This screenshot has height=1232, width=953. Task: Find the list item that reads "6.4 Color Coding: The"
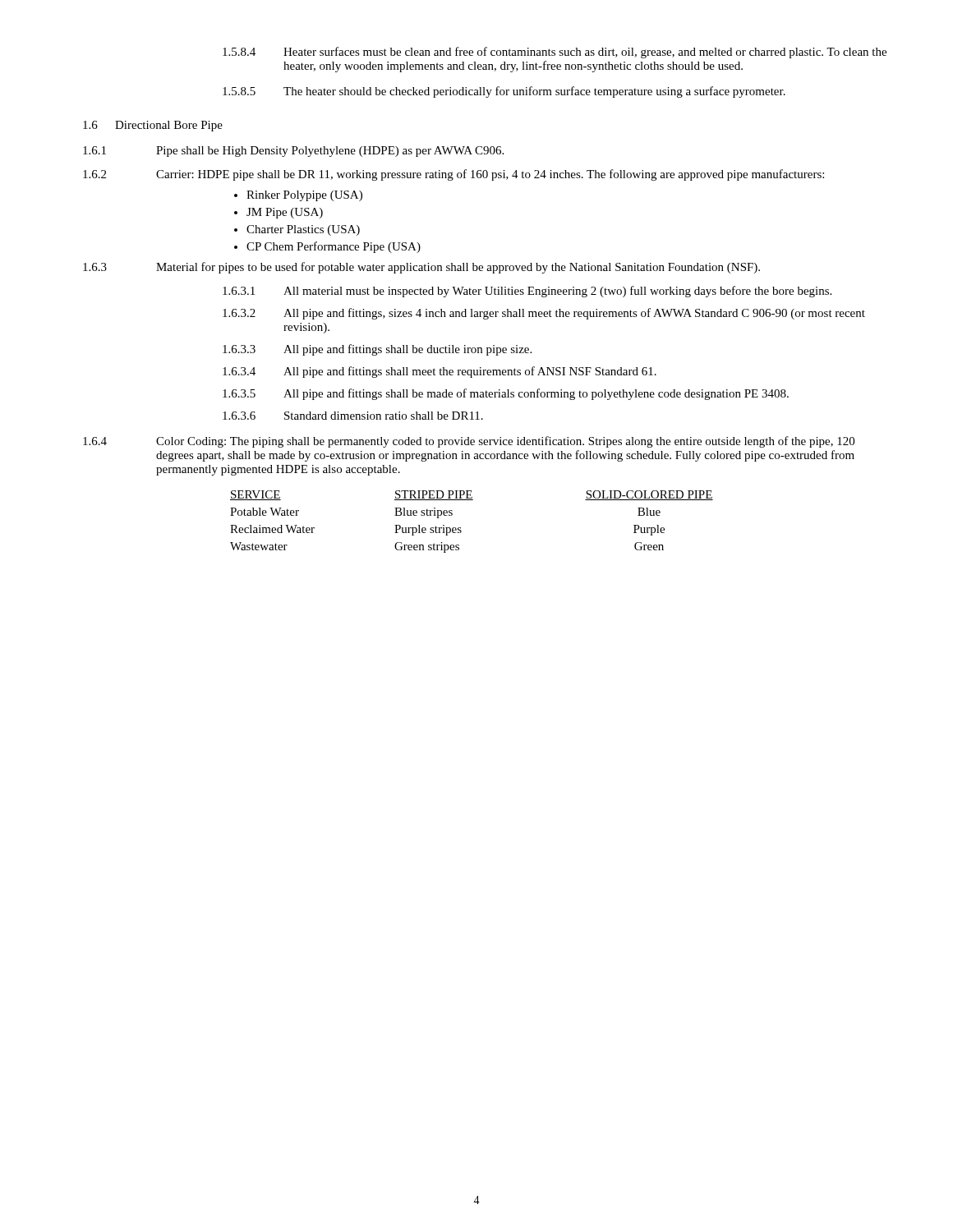tap(485, 455)
